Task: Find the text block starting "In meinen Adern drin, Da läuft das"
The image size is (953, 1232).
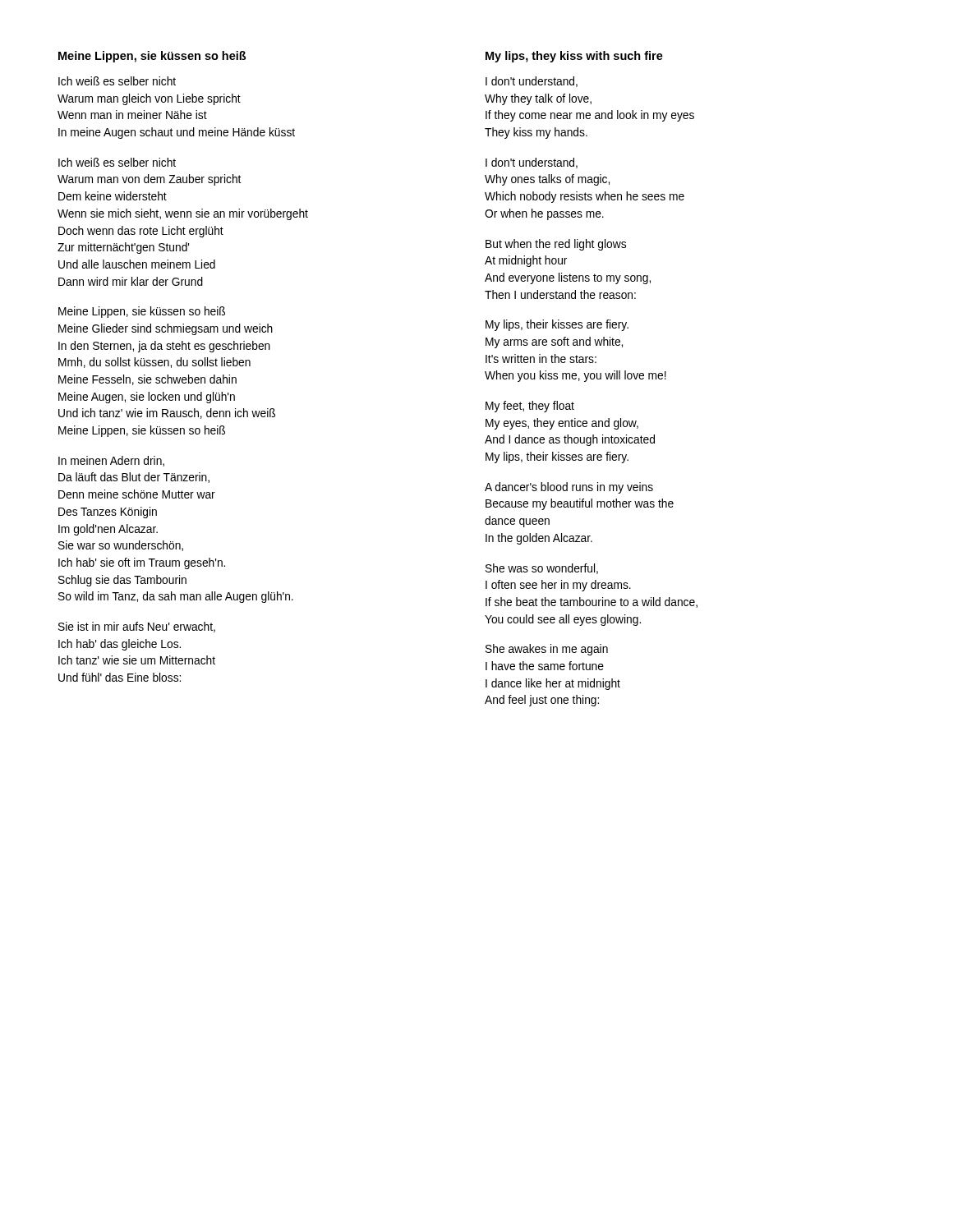Action: [x=111, y=461]
